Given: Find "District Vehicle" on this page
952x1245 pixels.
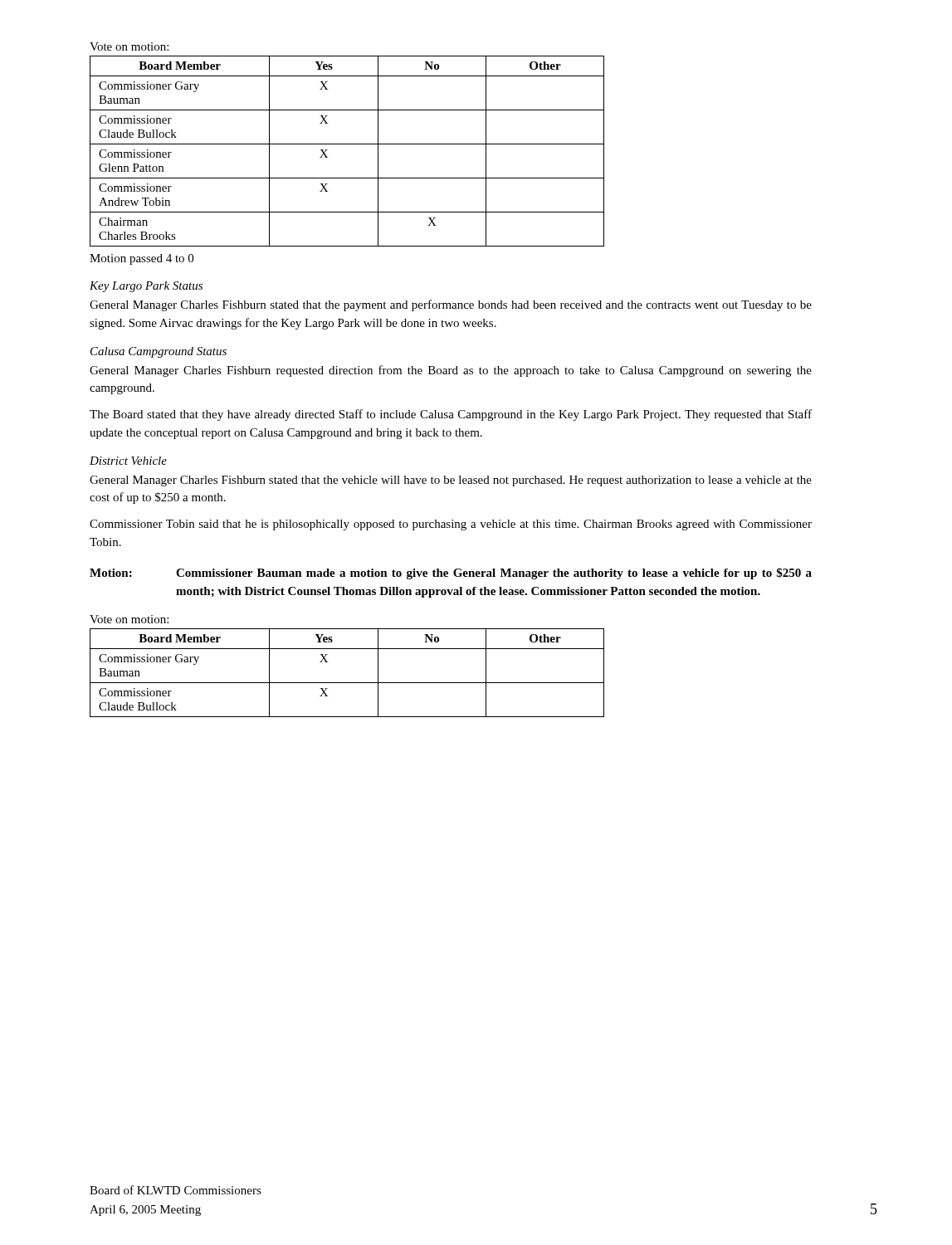Looking at the screenshot, I should (128, 460).
